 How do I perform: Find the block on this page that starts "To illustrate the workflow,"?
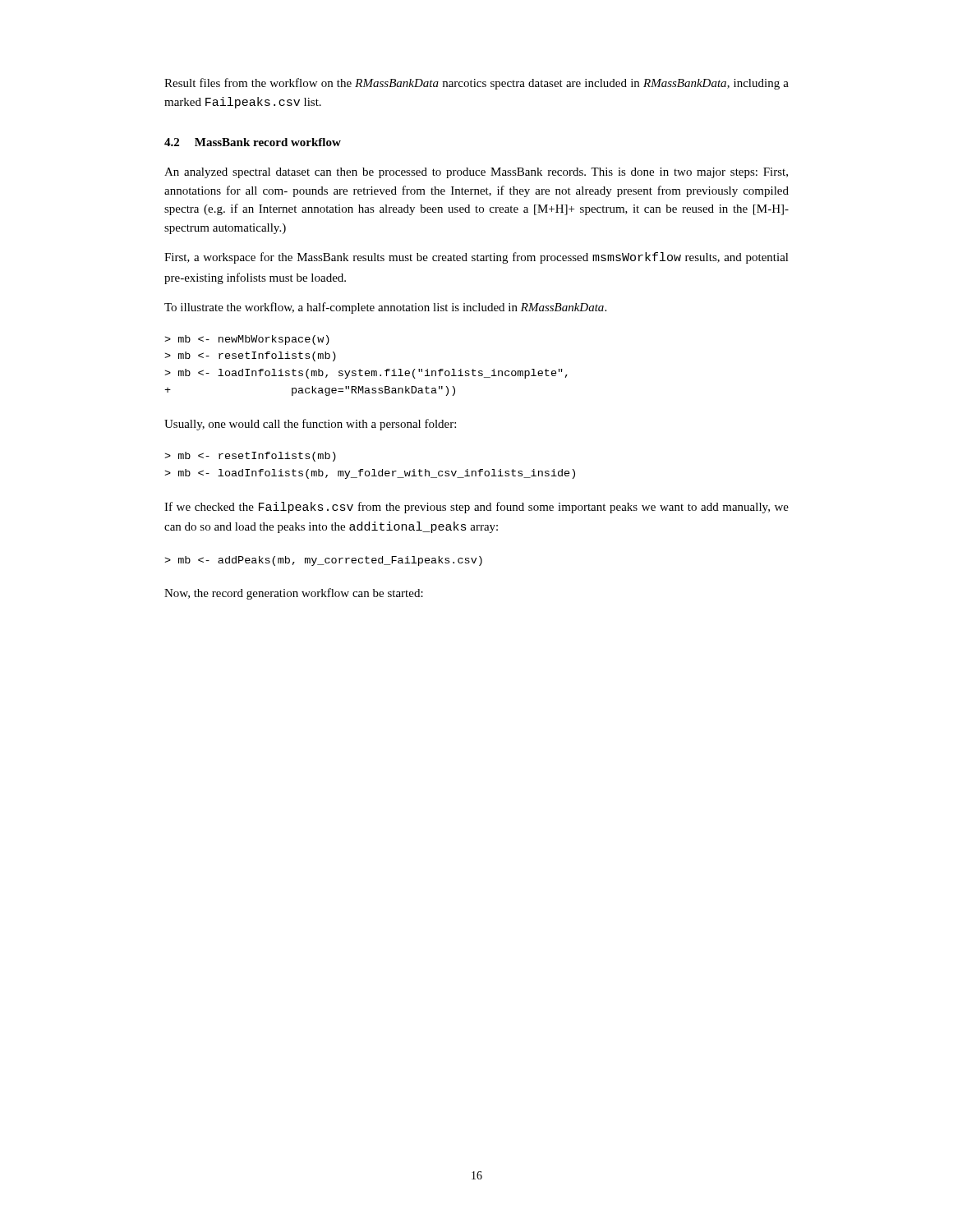(476, 307)
